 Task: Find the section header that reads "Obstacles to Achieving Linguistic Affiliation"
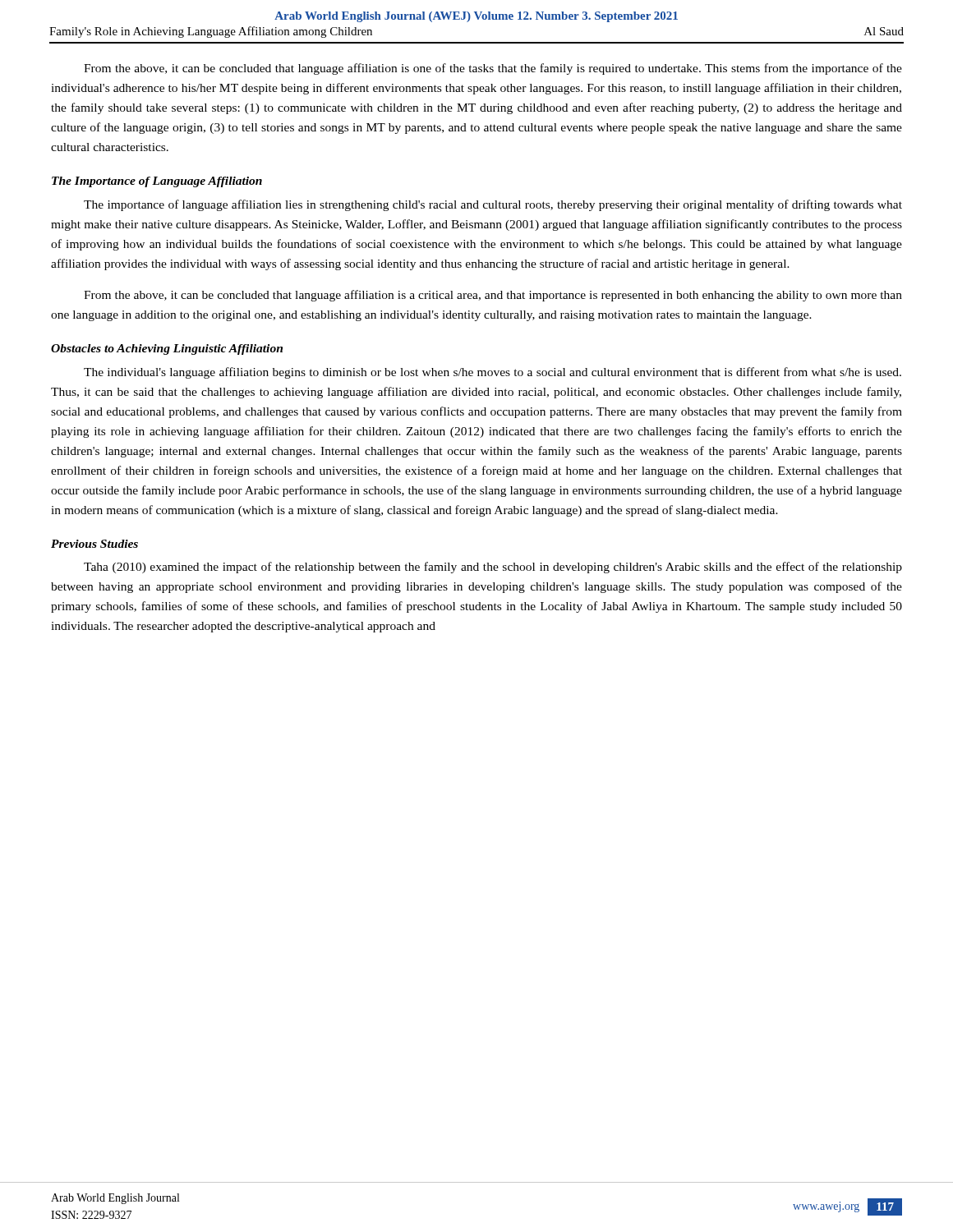[167, 349]
